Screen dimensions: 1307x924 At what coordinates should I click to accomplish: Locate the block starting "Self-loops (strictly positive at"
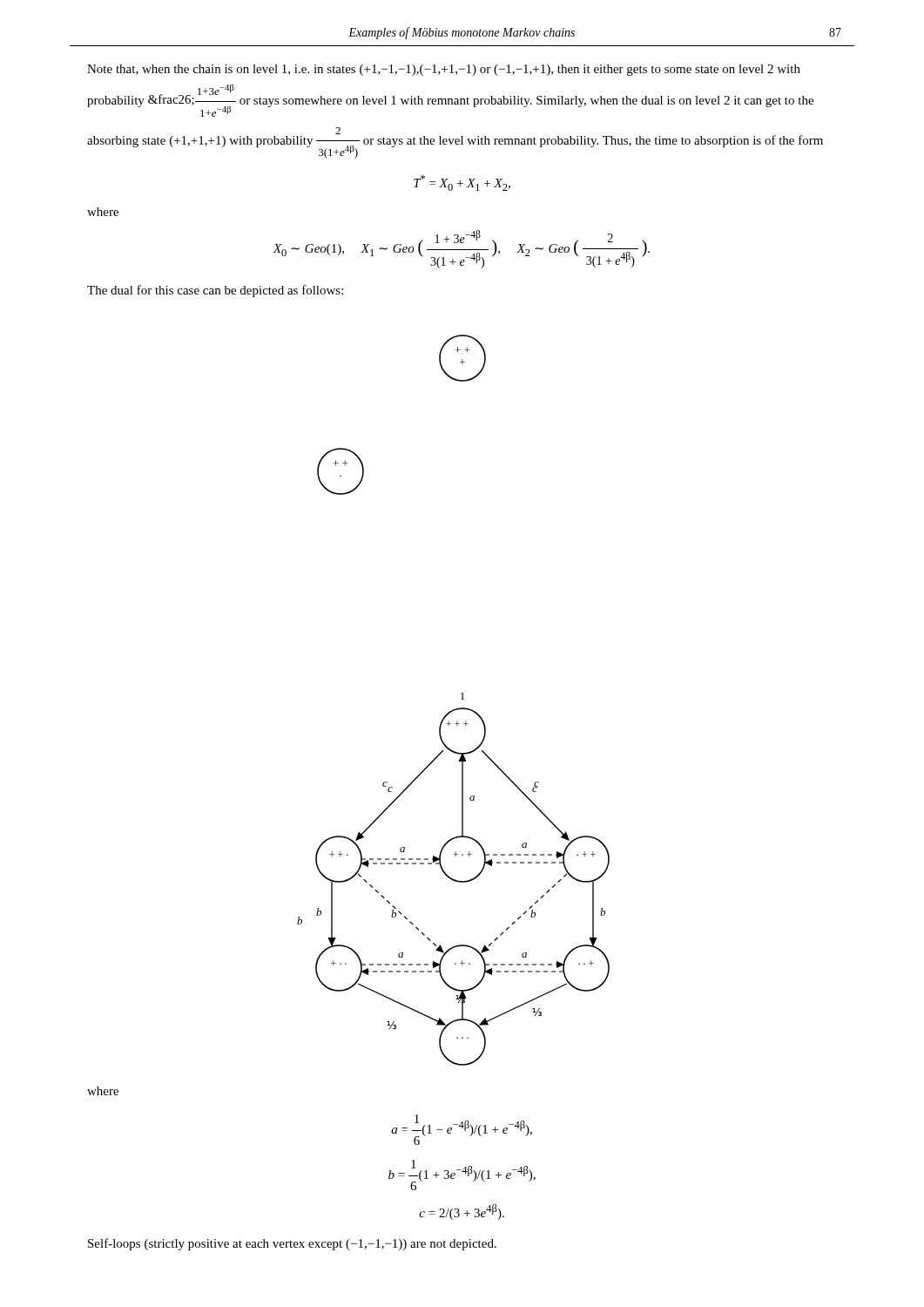292,1244
